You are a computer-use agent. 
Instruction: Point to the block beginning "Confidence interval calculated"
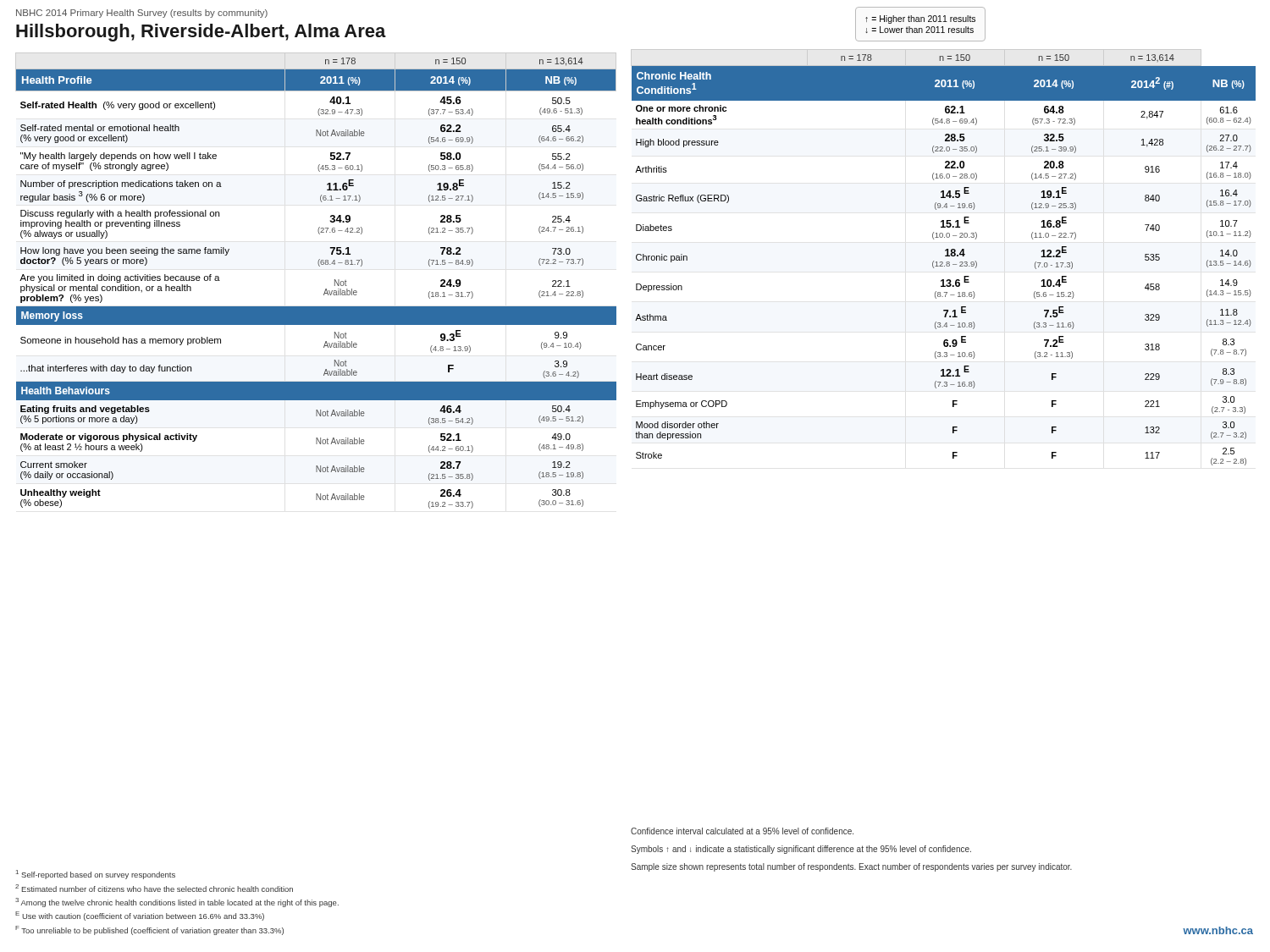pyautogui.click(x=919, y=849)
